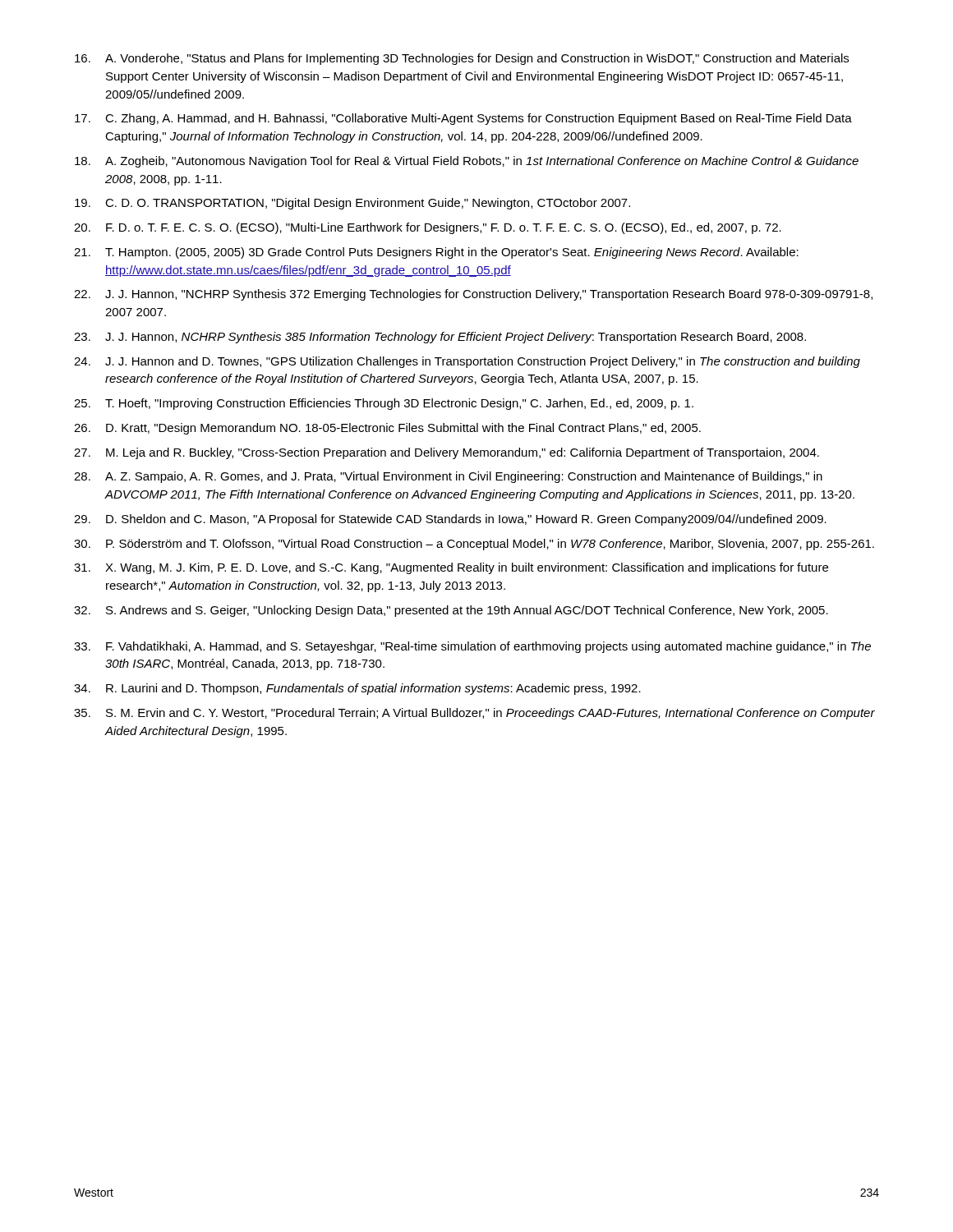The width and height of the screenshot is (953, 1232).
Task: Navigate to the block starting "35. S. M. Ervin and C. Y."
Action: click(476, 722)
